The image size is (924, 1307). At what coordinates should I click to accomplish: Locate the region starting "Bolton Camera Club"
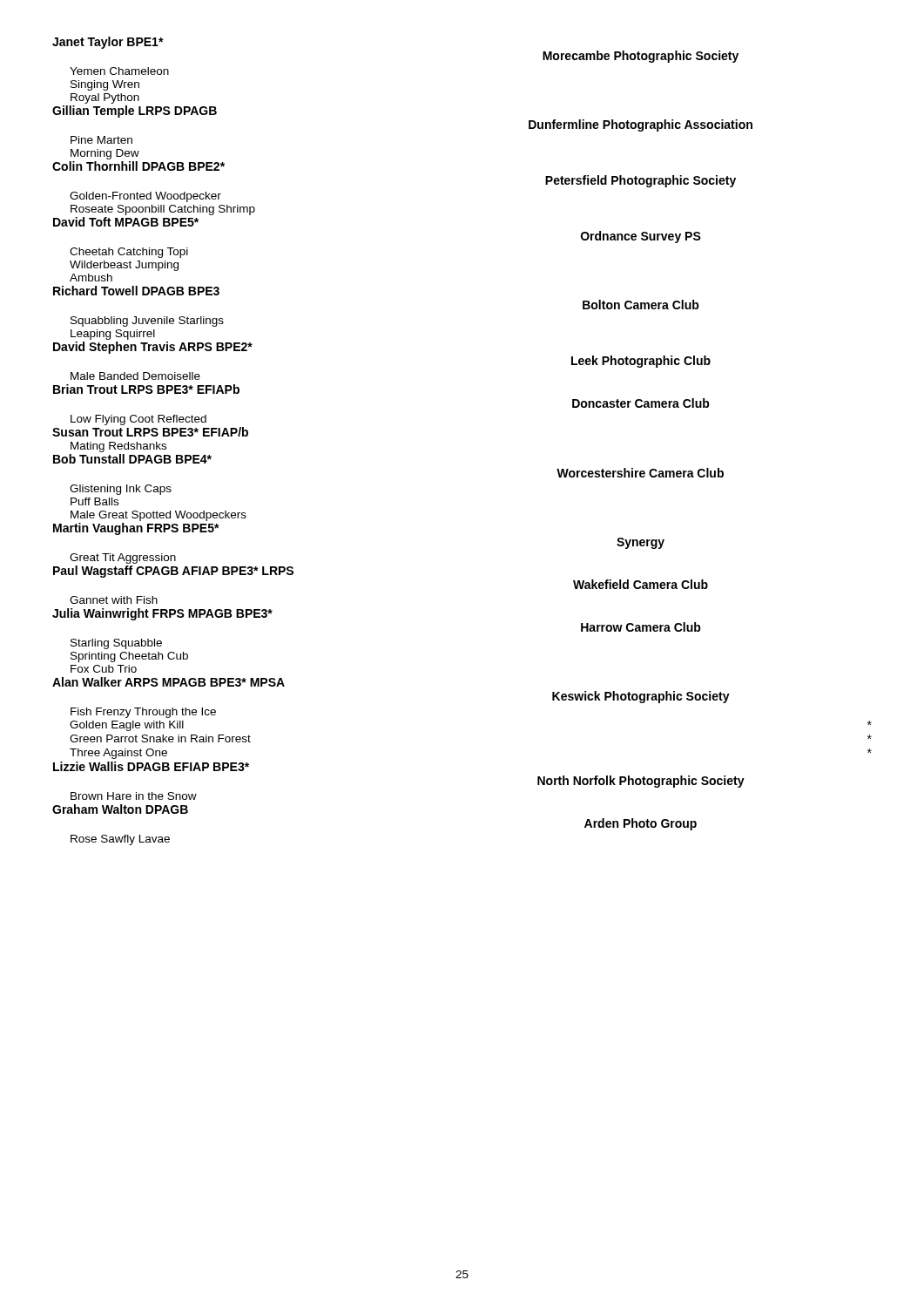[641, 305]
